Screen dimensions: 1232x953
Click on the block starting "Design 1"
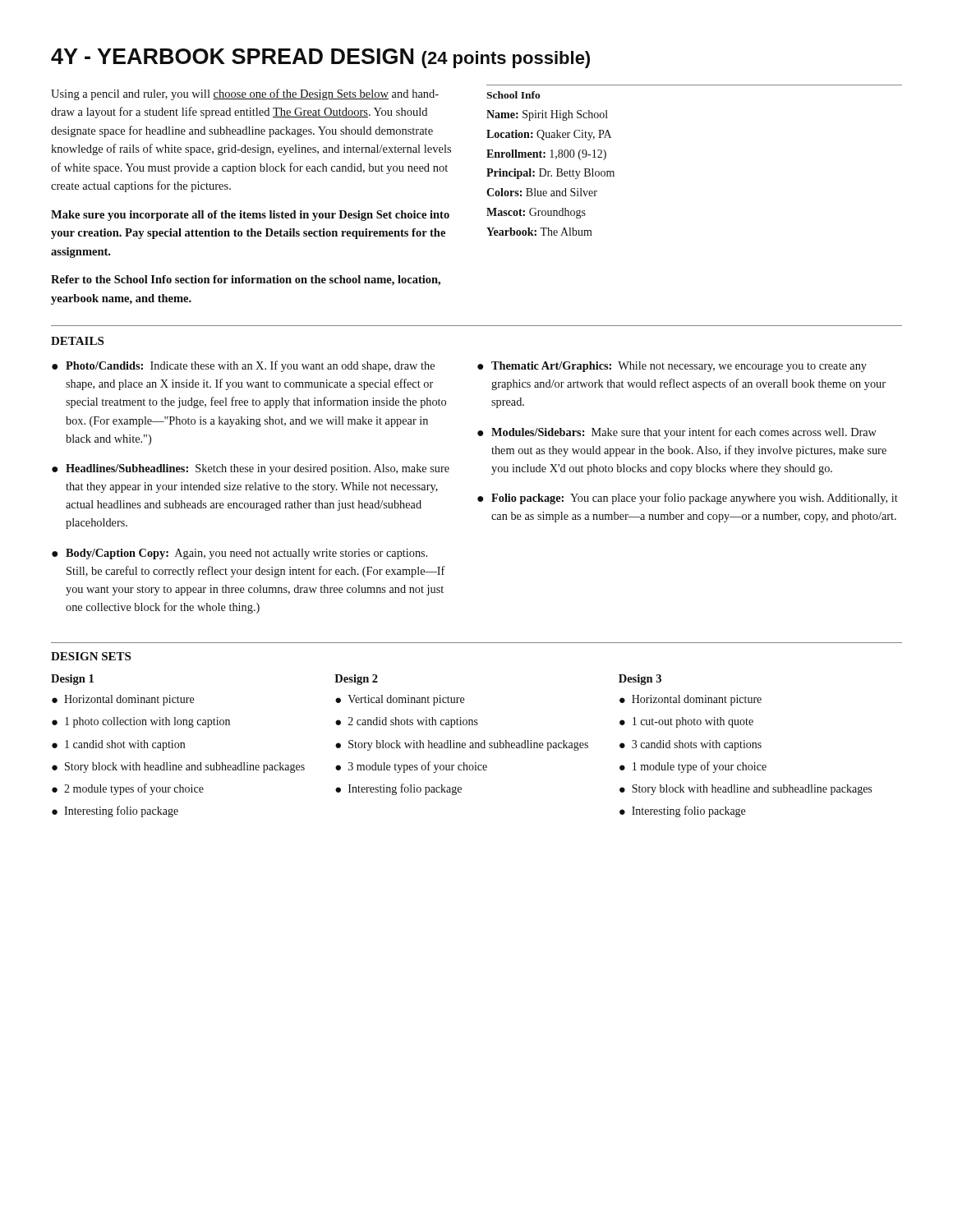coord(73,679)
